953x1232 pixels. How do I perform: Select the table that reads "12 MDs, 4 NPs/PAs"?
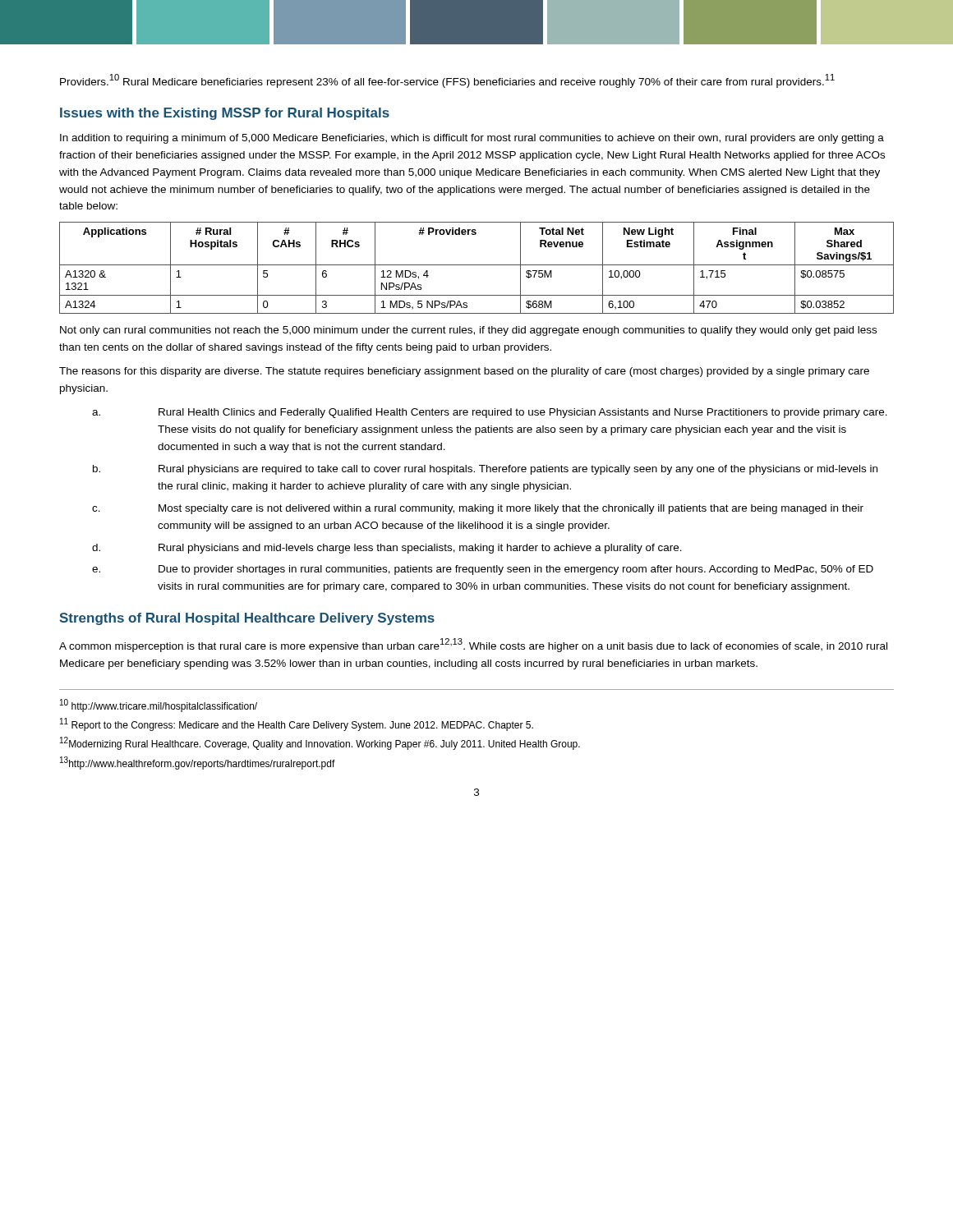click(x=476, y=268)
